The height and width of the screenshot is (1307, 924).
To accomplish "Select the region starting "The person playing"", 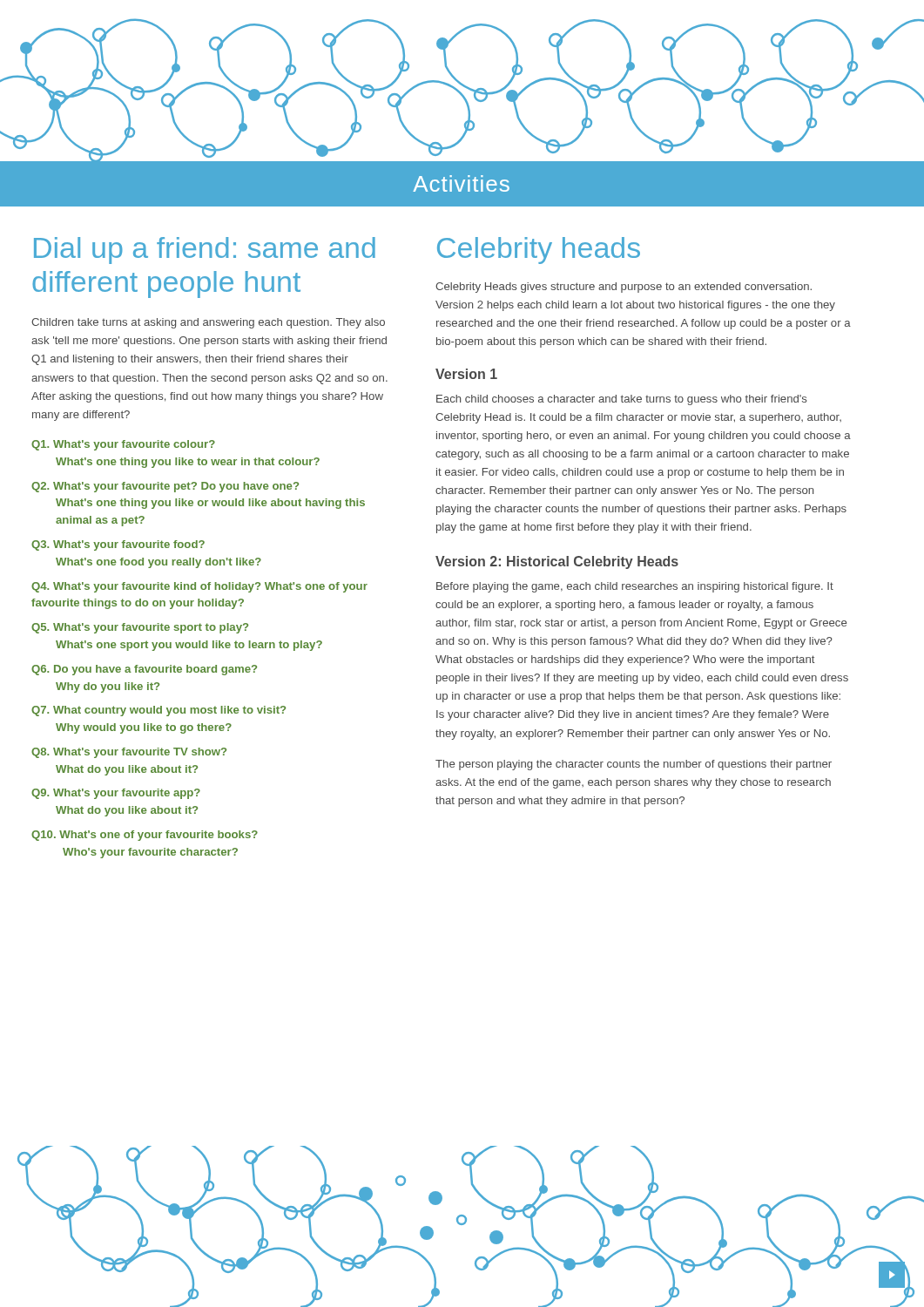I will click(634, 782).
